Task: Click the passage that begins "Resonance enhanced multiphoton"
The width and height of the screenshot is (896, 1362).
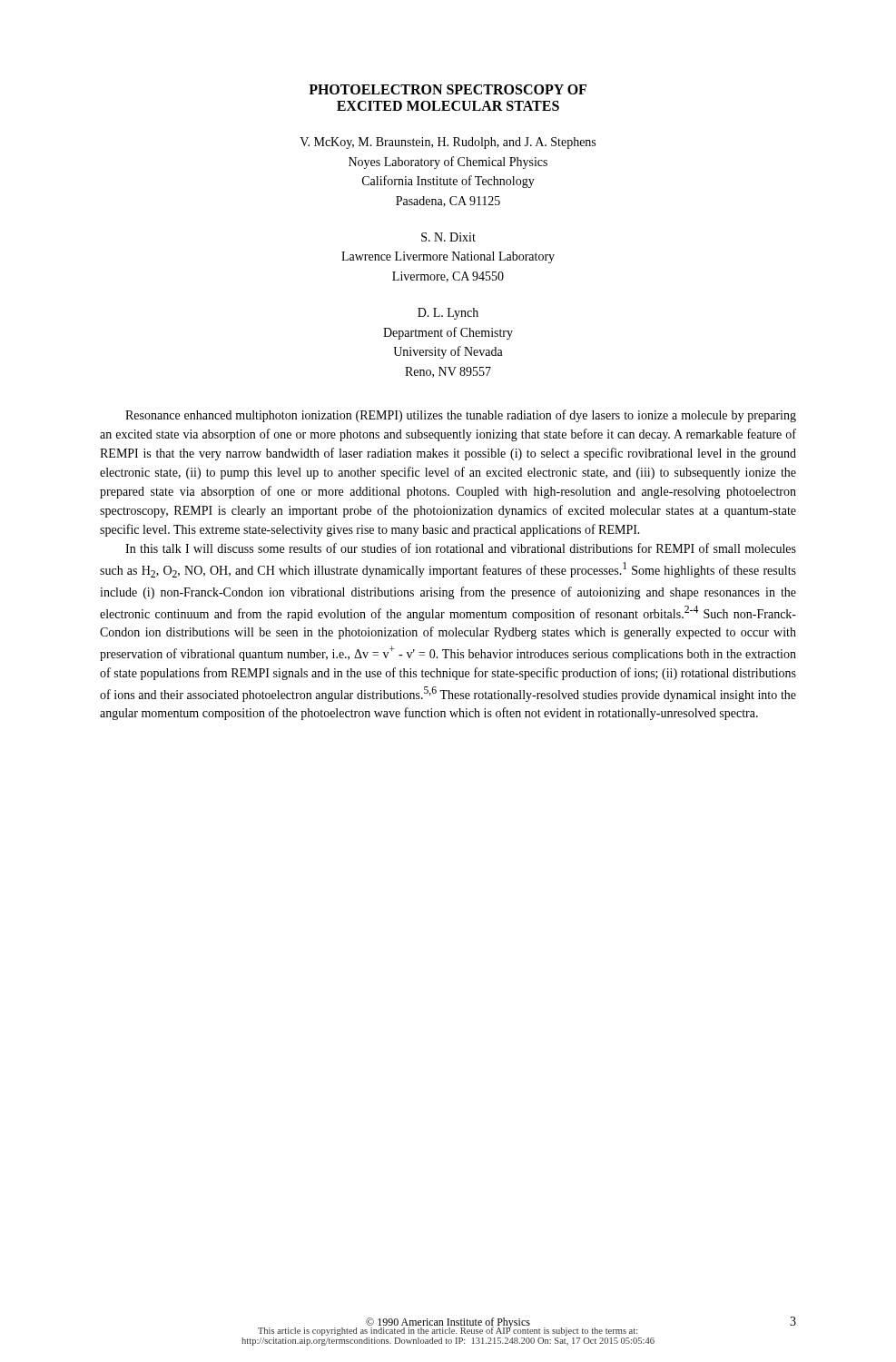Action: (448, 564)
